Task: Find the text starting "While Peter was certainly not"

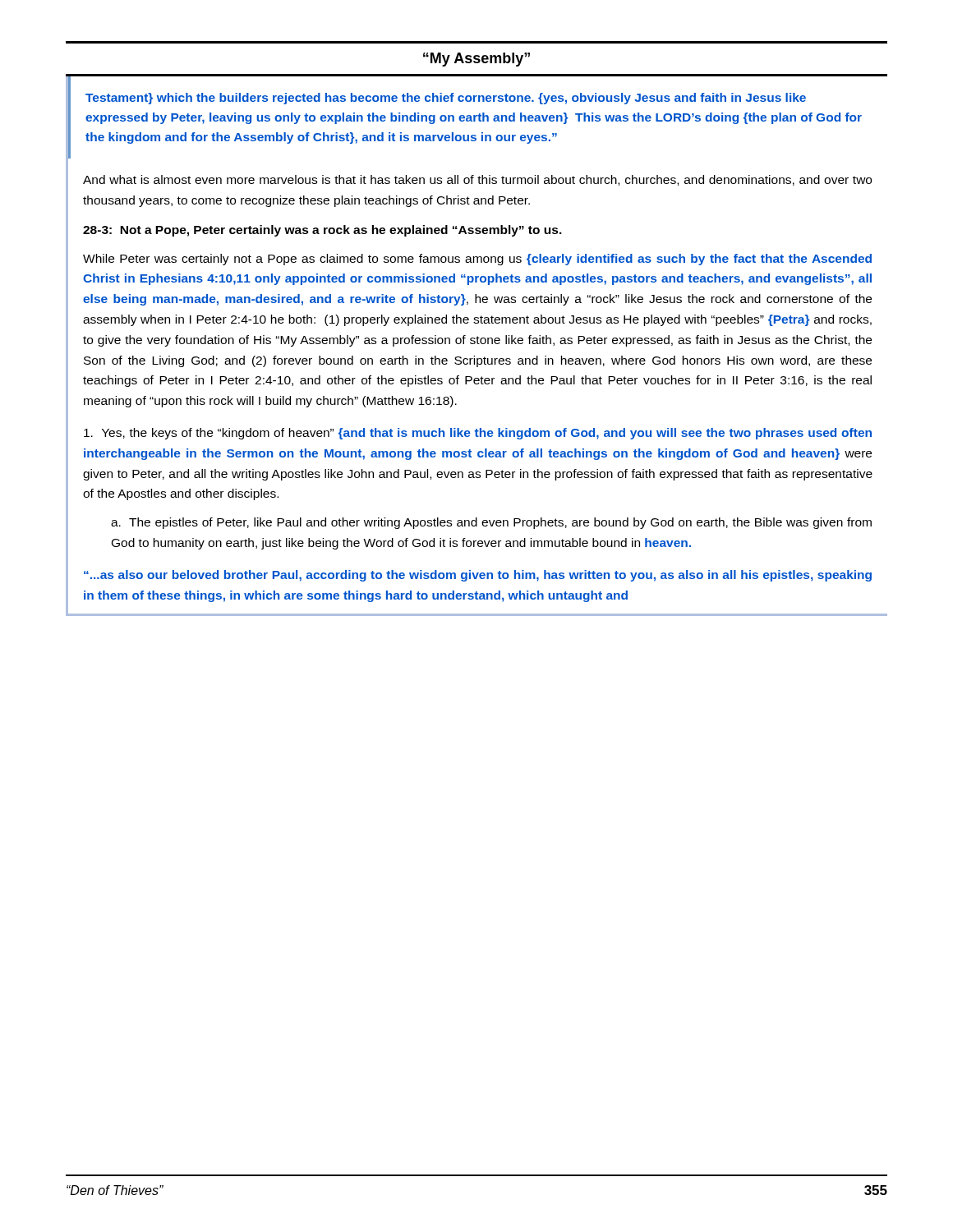Action: [x=478, y=329]
